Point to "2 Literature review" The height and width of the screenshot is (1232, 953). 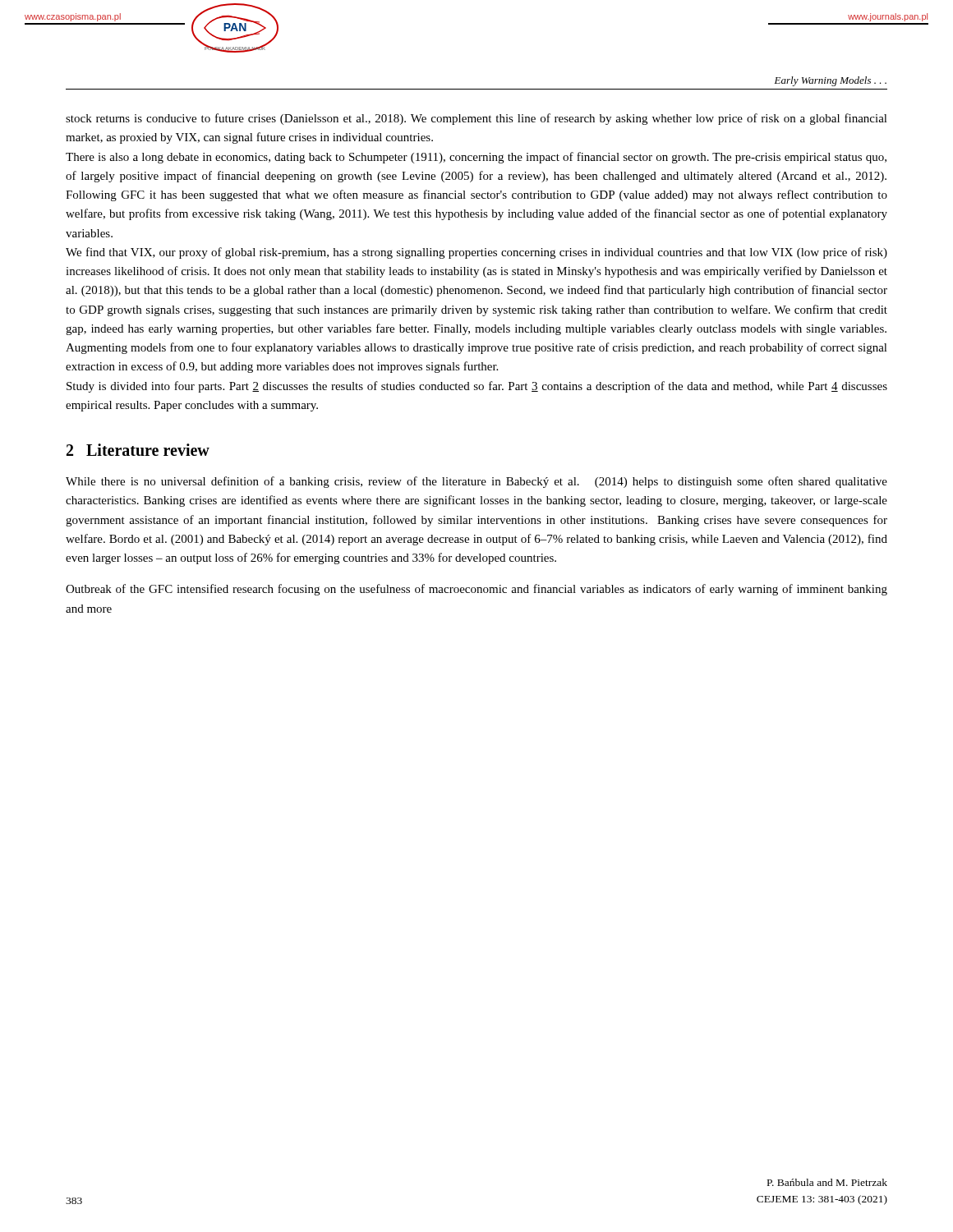point(138,450)
